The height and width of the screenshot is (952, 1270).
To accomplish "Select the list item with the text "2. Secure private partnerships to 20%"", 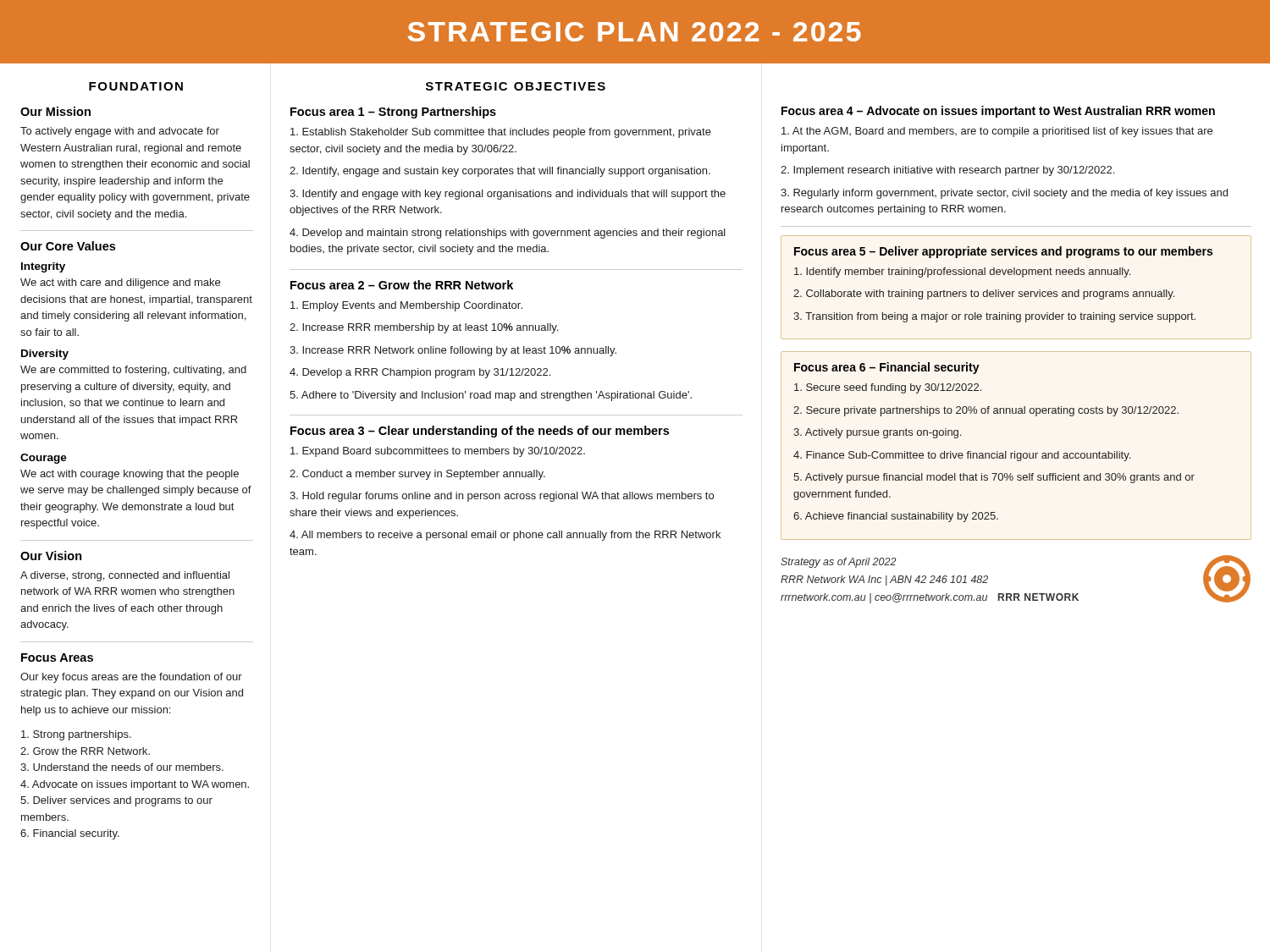I will (986, 410).
